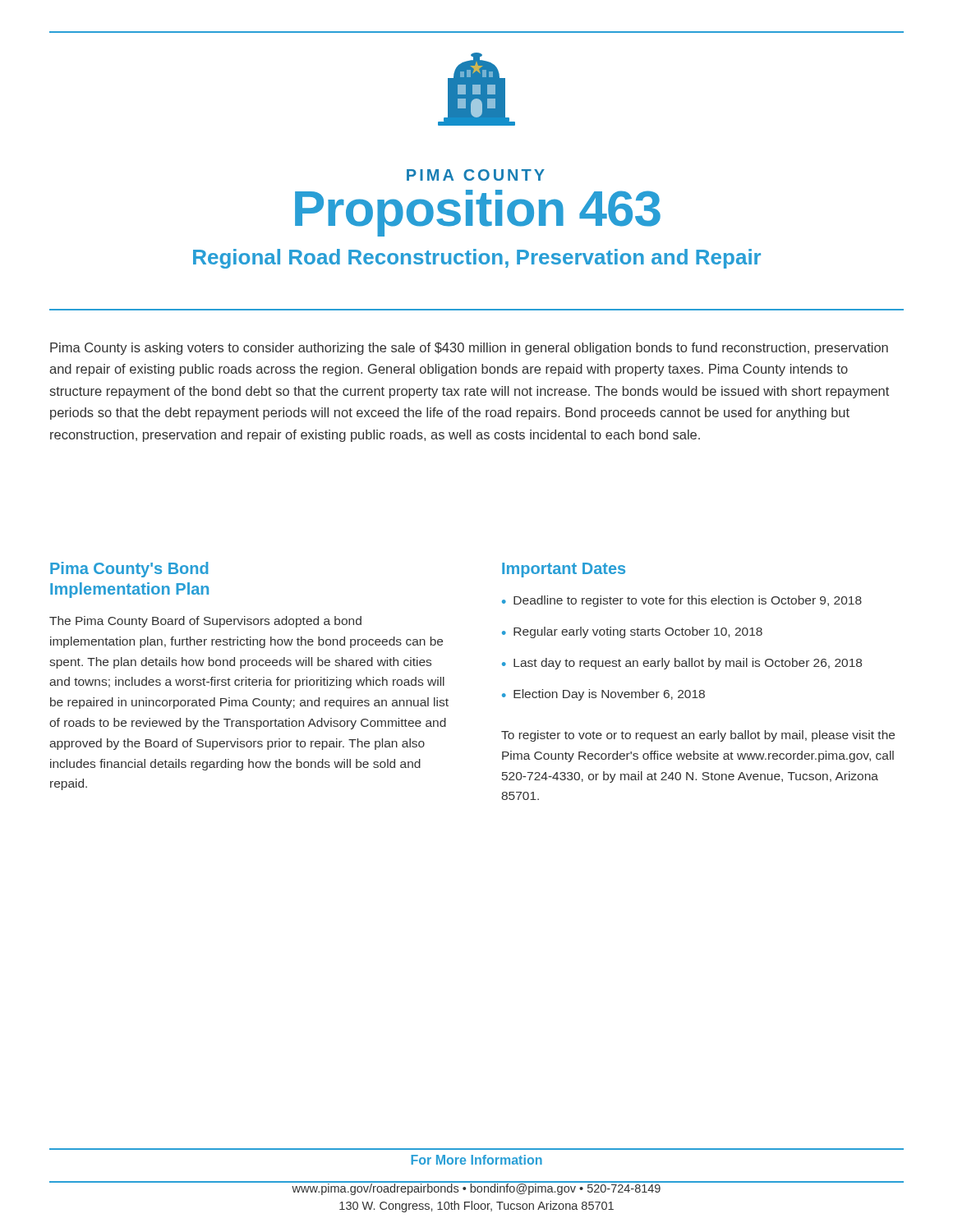Point to the text starting "• Regular early voting starts"
The height and width of the screenshot is (1232, 953).
coord(632,633)
